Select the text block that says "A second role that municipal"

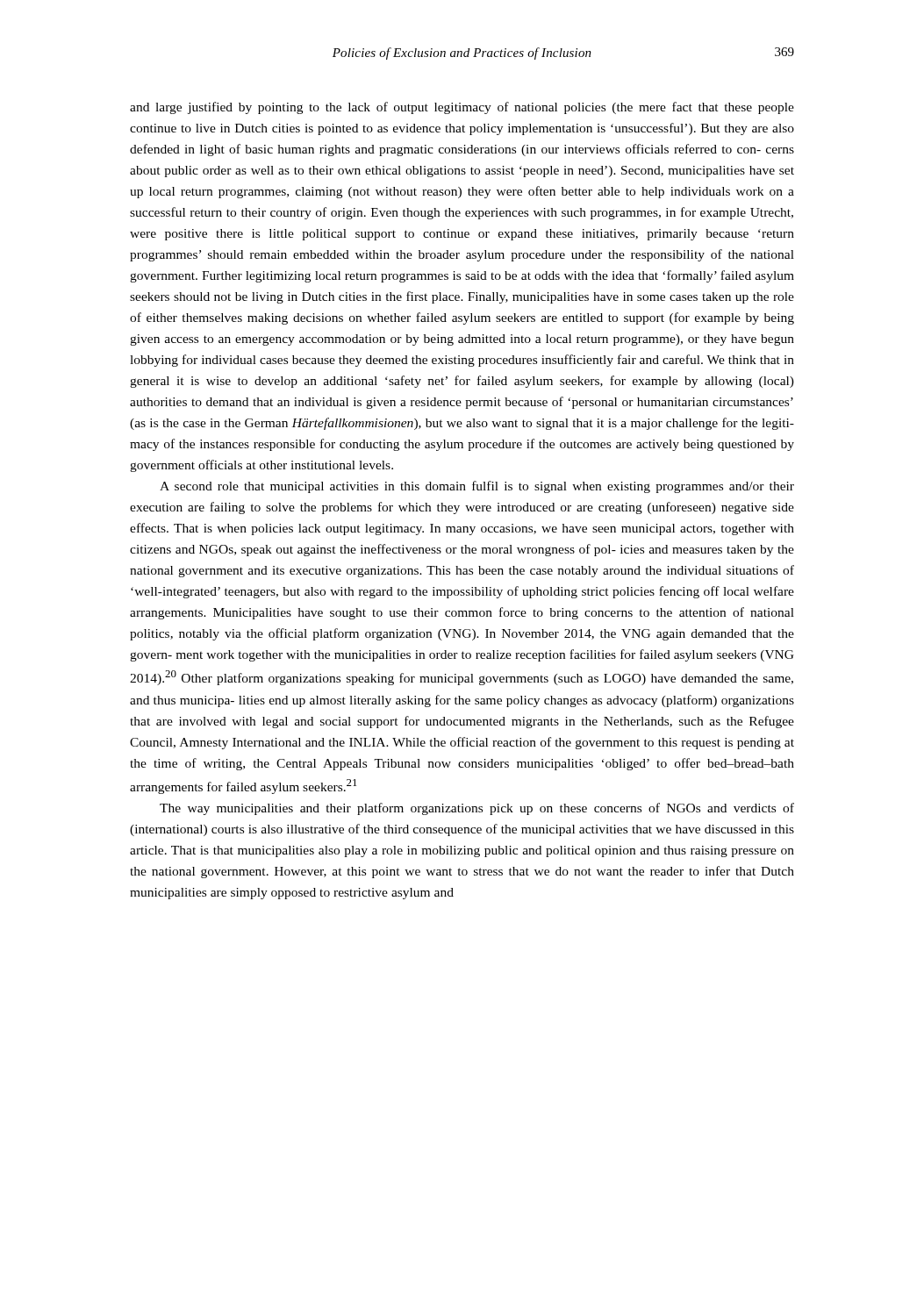tap(462, 637)
